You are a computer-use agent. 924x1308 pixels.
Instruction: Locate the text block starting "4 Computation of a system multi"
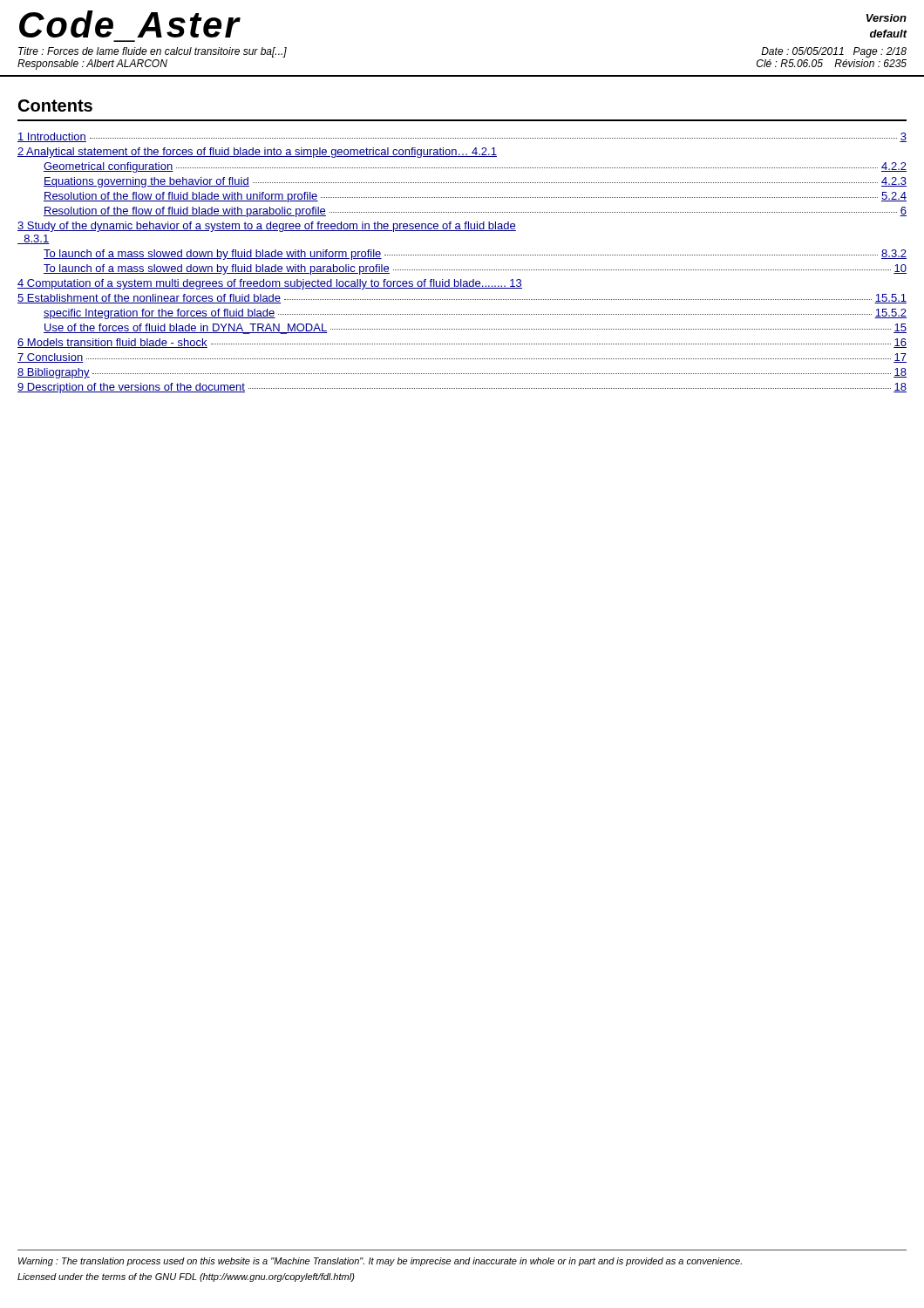pyautogui.click(x=270, y=283)
